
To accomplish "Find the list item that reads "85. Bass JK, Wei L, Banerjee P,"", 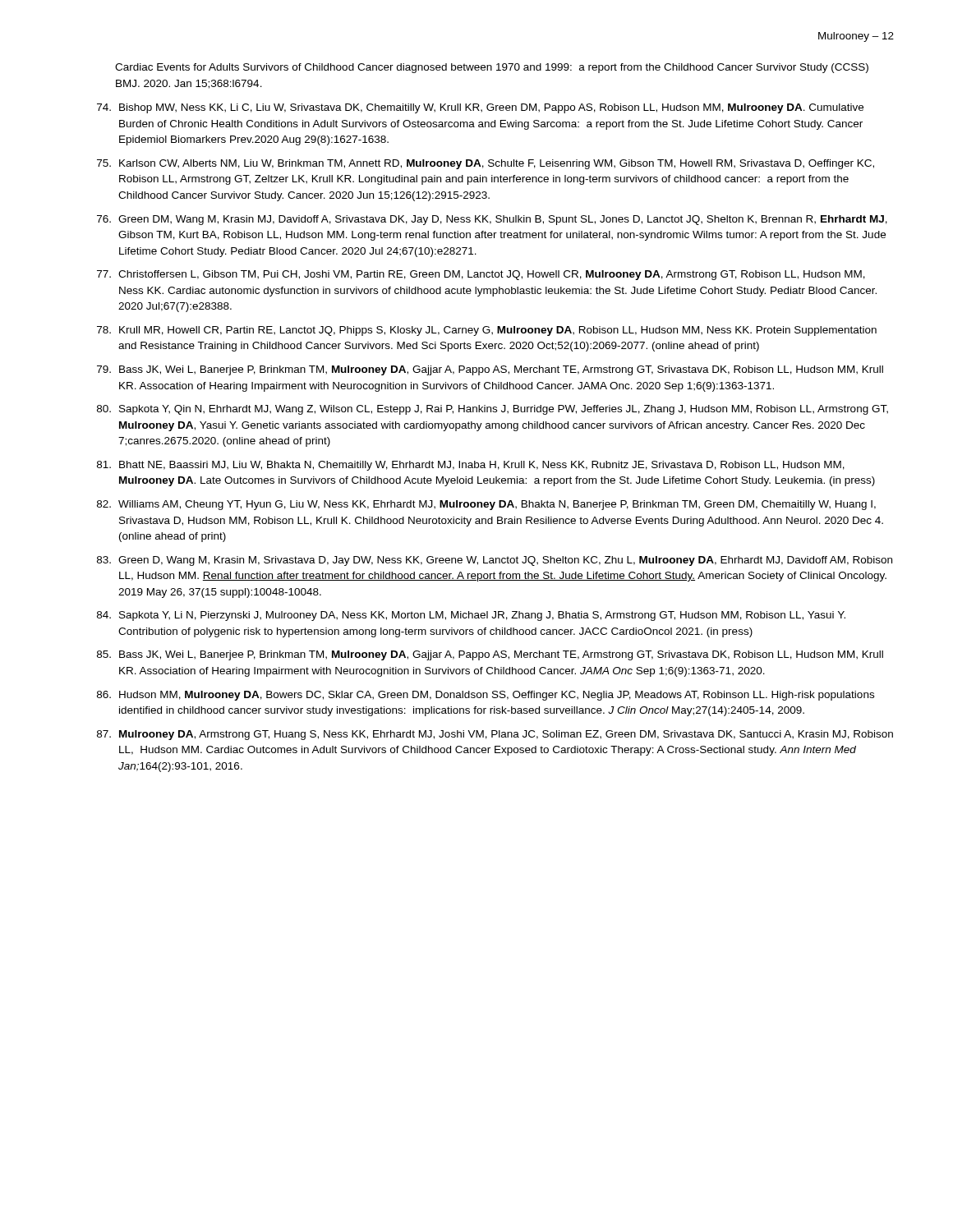I will click(x=488, y=663).
